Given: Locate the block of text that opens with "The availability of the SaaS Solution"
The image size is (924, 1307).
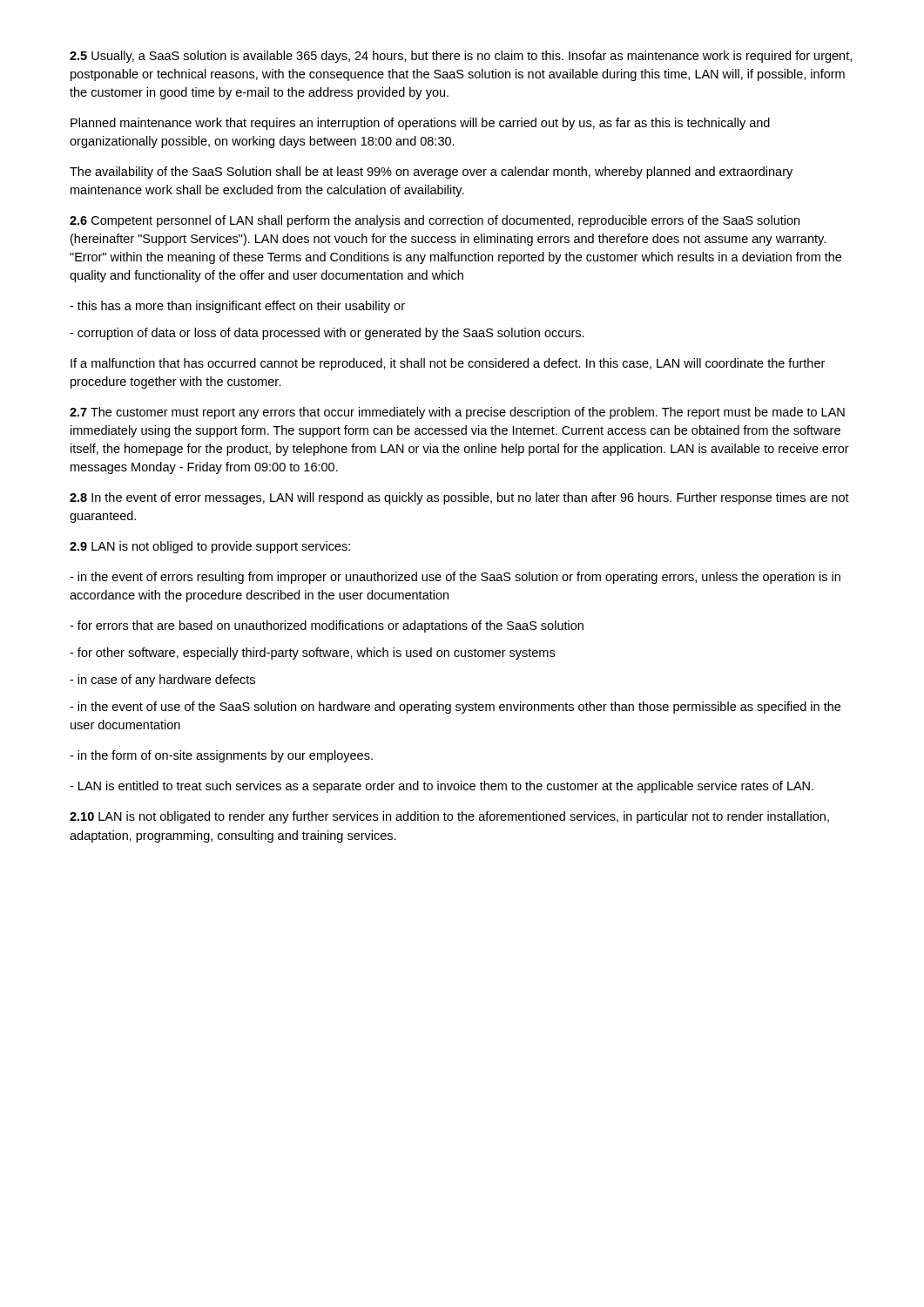Looking at the screenshot, I should 431,181.
